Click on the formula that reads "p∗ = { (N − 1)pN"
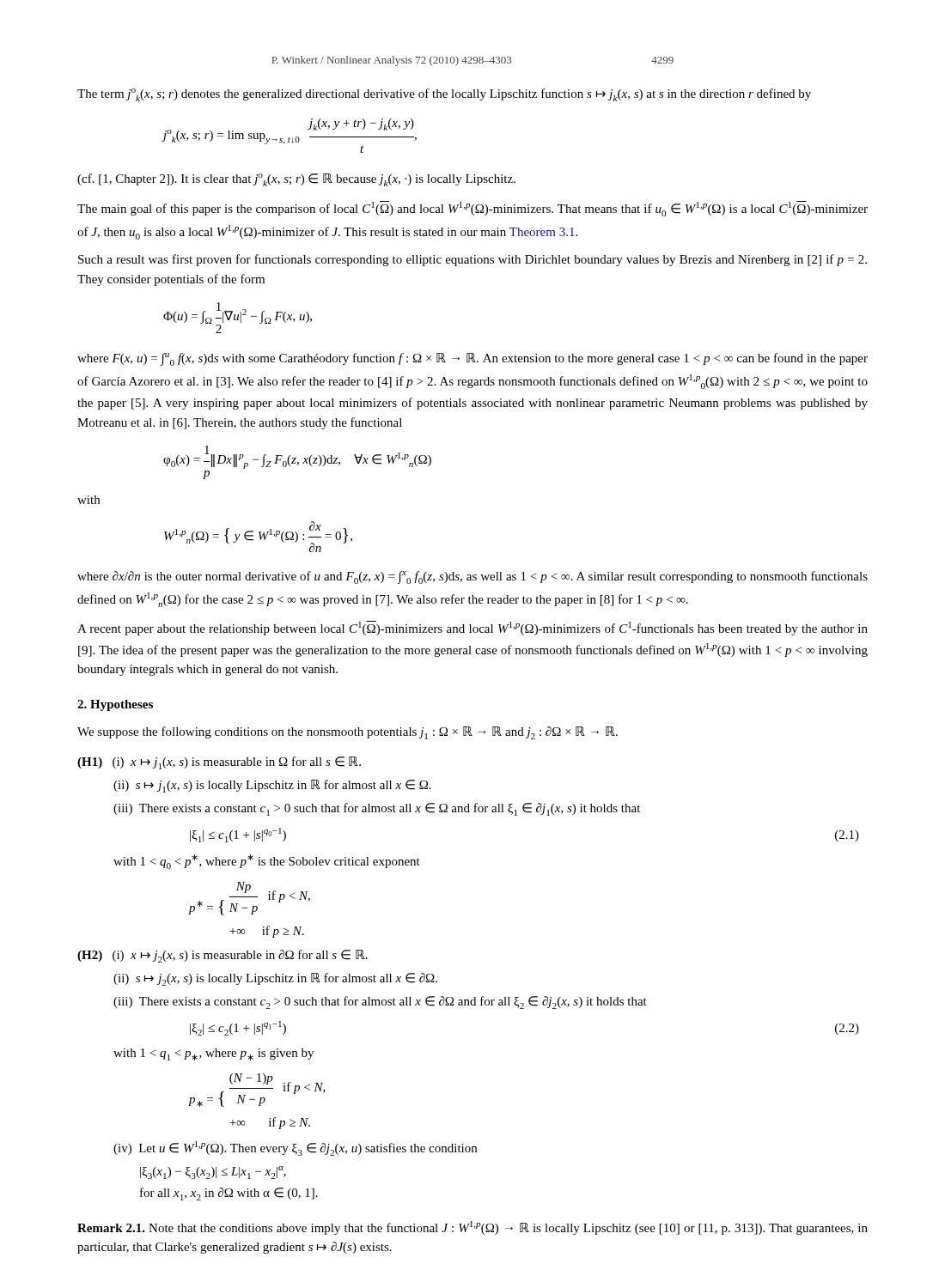Viewport: 945px width, 1288px height. pyautogui.click(x=257, y=1100)
